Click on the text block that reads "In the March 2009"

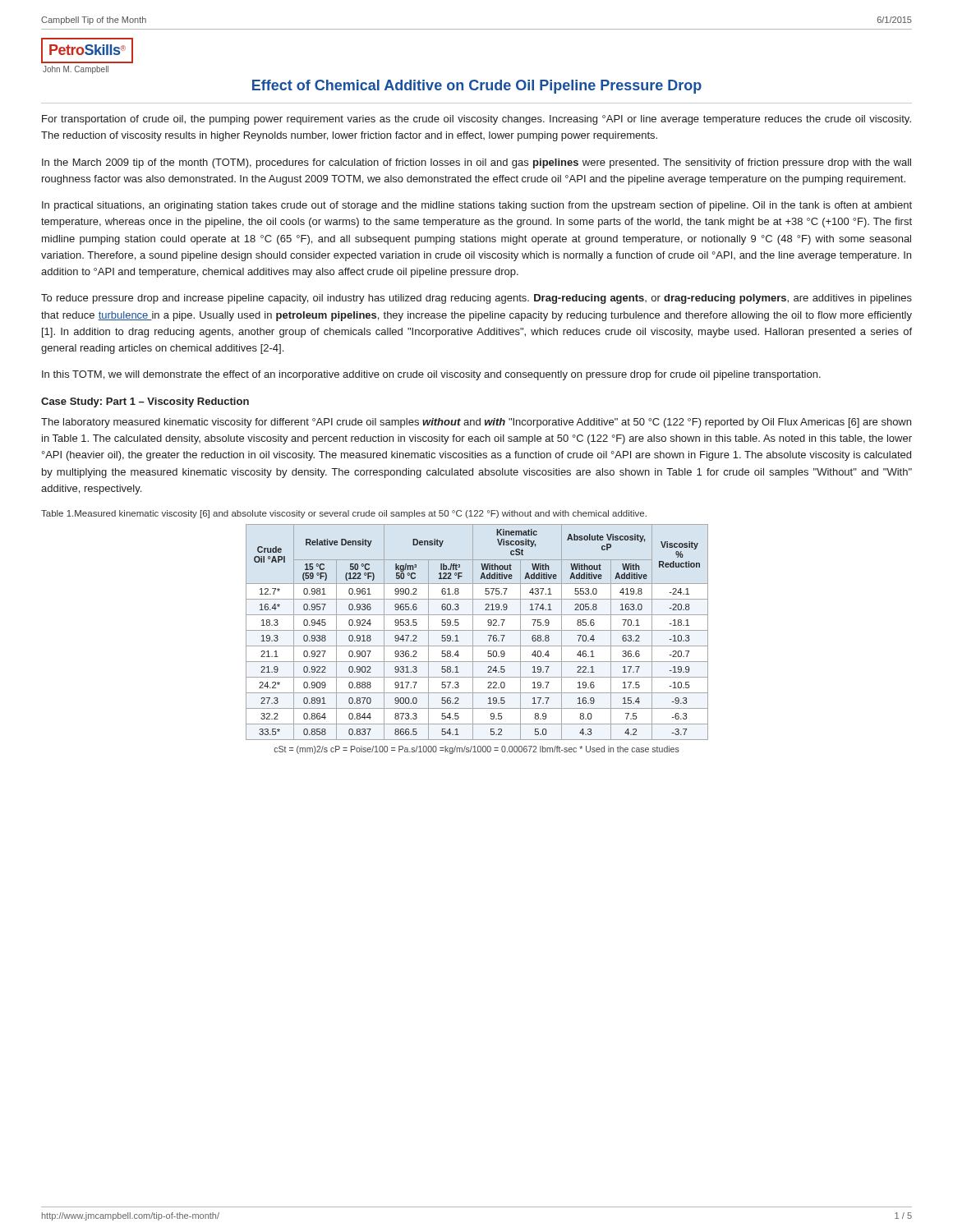tap(476, 170)
